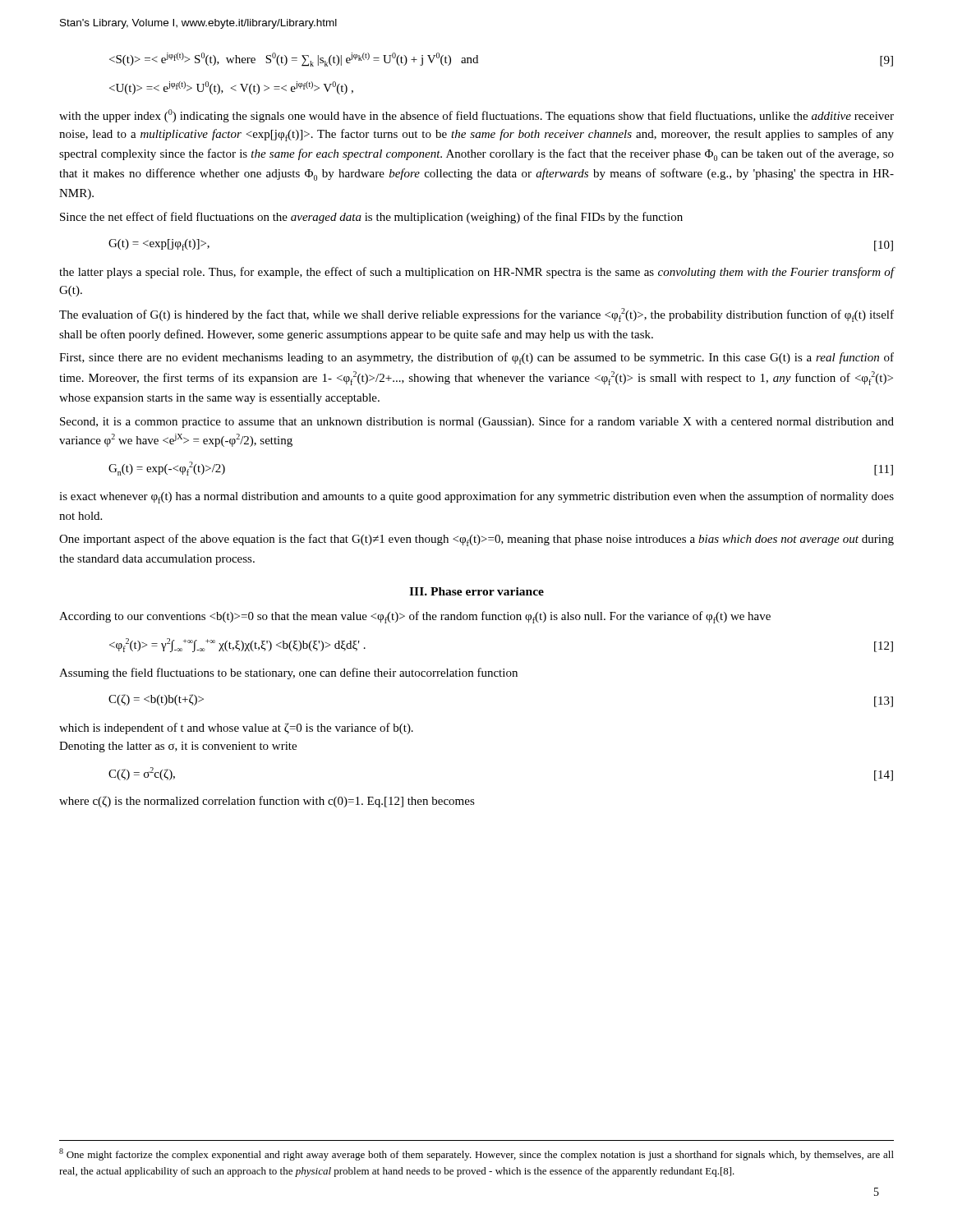Find "C(ζ) = σ2c(ζ), [14]" on this page
Viewport: 953px width, 1232px height.
click(148, 774)
